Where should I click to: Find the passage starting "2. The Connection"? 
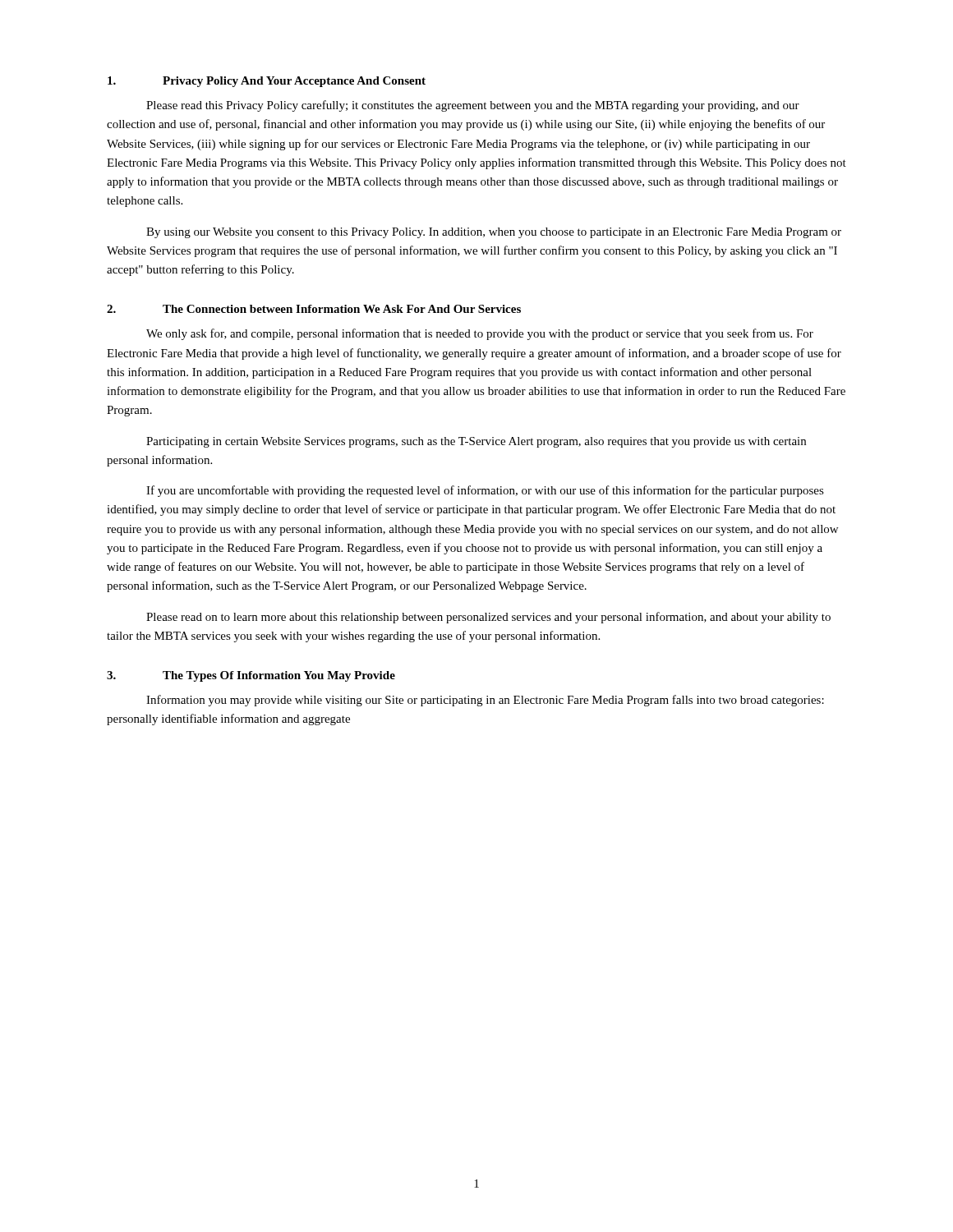[x=314, y=309]
